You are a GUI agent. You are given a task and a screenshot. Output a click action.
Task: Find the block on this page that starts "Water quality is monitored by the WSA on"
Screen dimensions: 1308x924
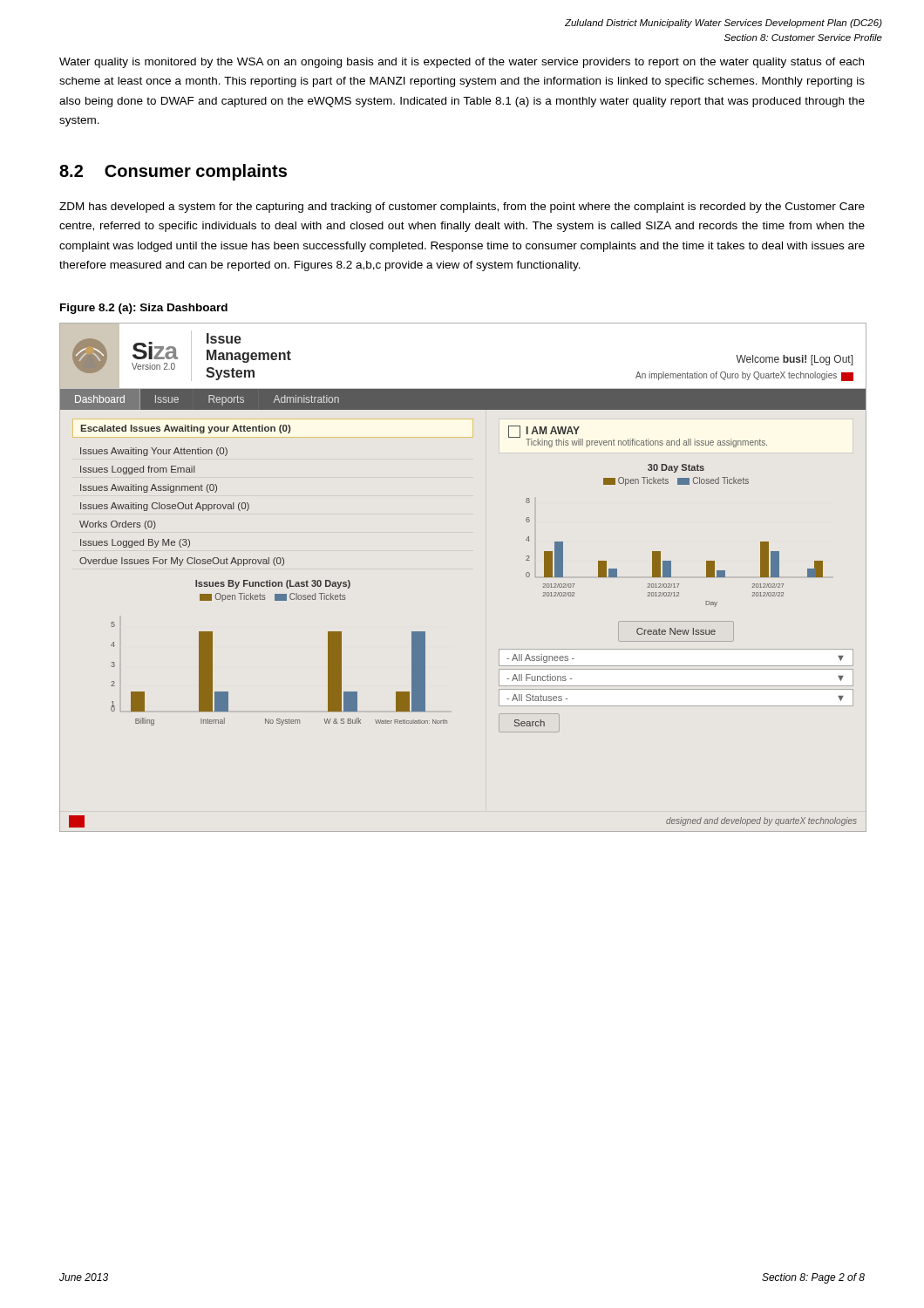click(x=462, y=91)
